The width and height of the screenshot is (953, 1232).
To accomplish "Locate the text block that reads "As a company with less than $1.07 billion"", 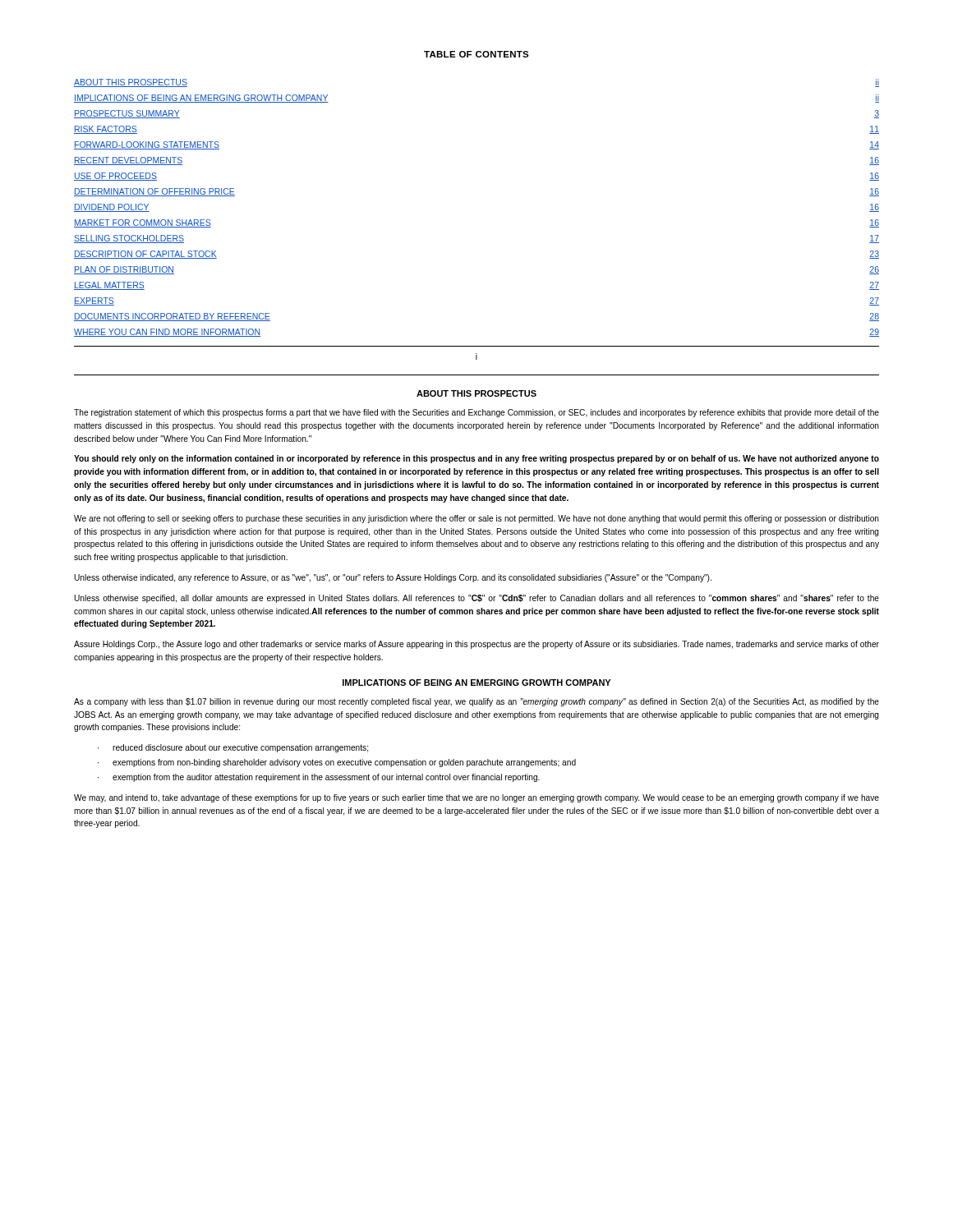I will [476, 715].
